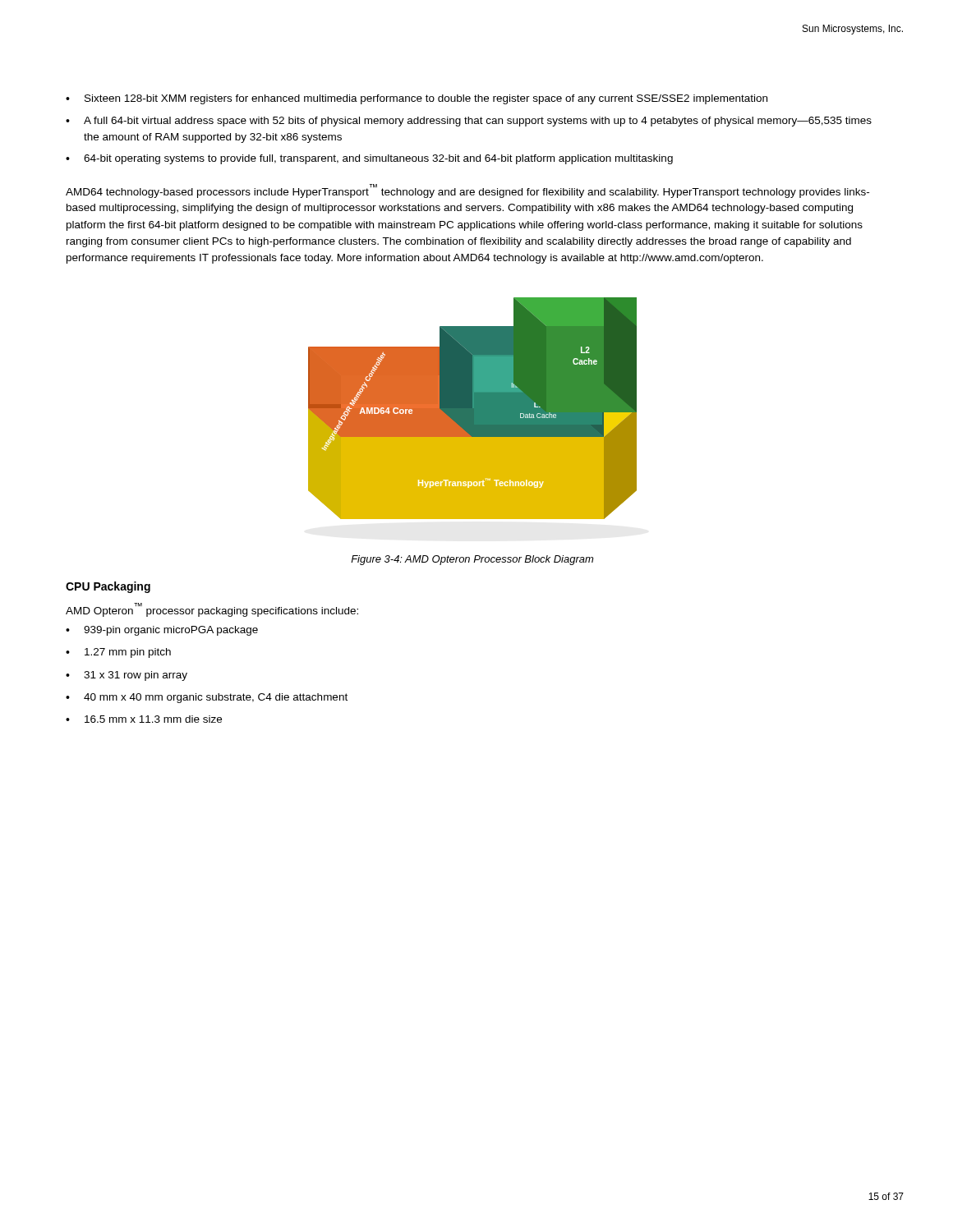
Task: Point to the text block starting "AMD64 technology-based processors include HyperTransport™ technology"
Action: (x=468, y=223)
